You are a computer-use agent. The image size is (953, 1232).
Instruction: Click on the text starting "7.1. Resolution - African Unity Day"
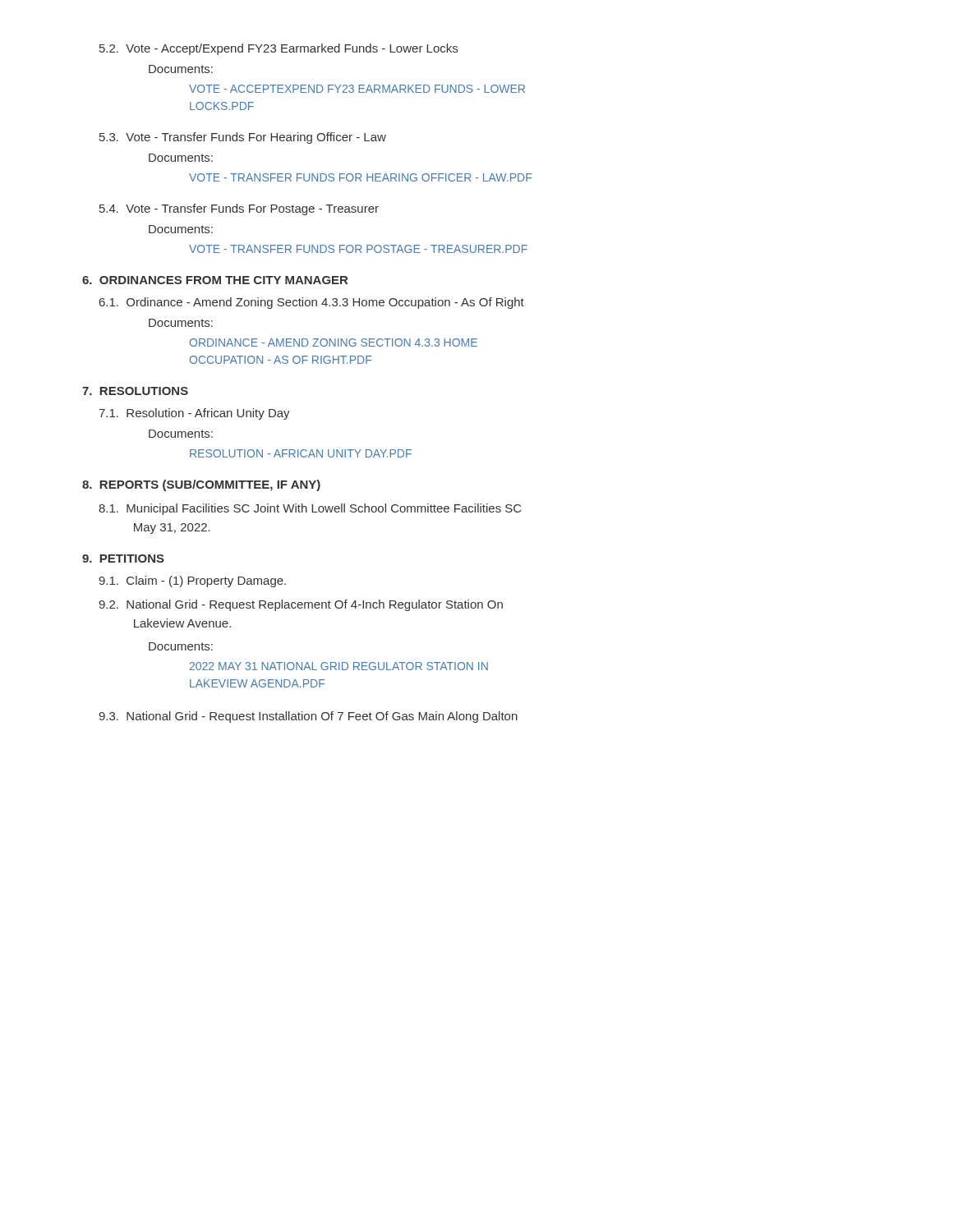pyautogui.click(x=194, y=413)
